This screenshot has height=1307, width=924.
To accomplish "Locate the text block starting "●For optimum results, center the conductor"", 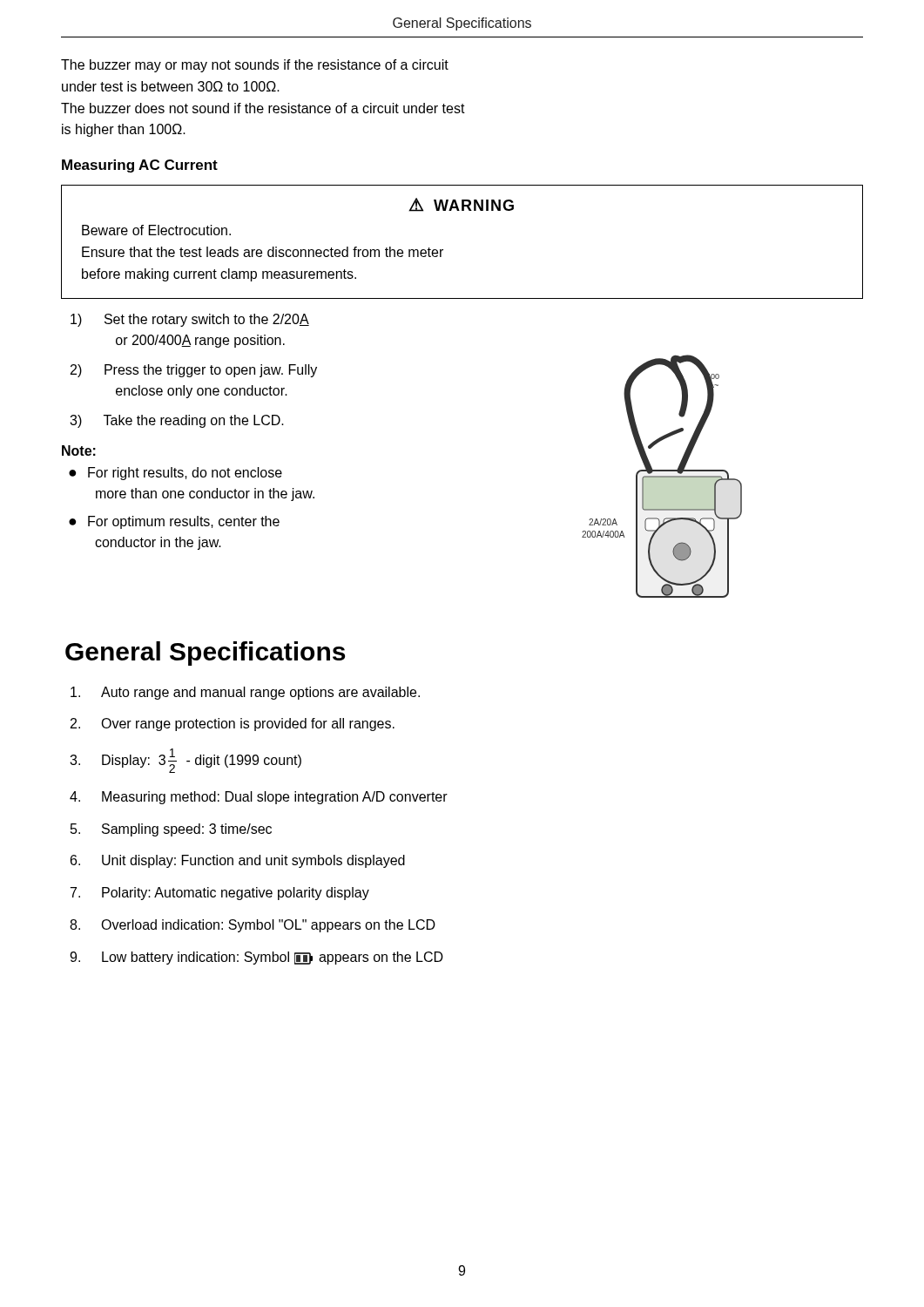I will point(269,532).
